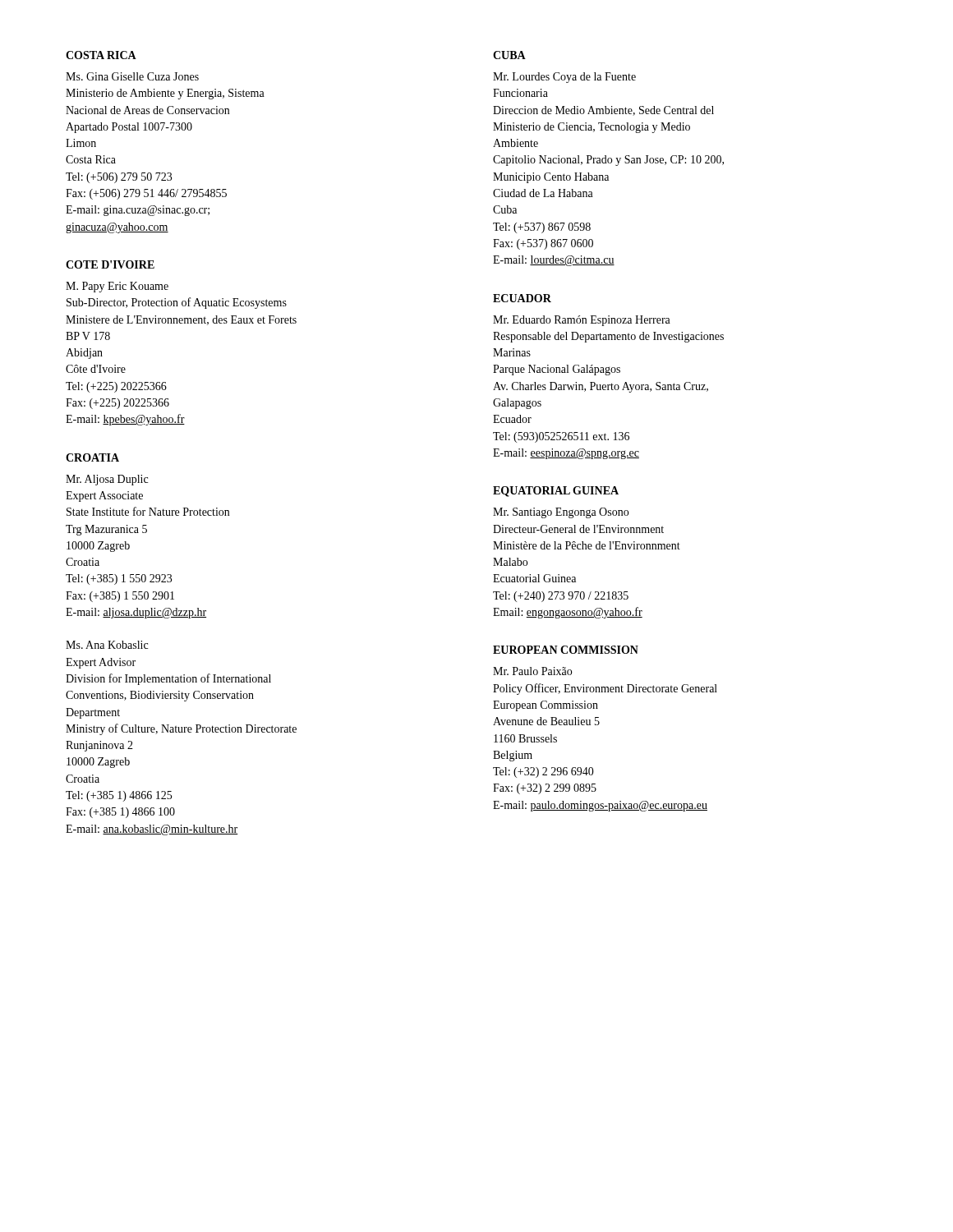
Task: Where is the passage that starts "Mr. Santiago Engonga Osono Directeur-General de l'Environnment Ministère"?
Action: click(x=561, y=513)
